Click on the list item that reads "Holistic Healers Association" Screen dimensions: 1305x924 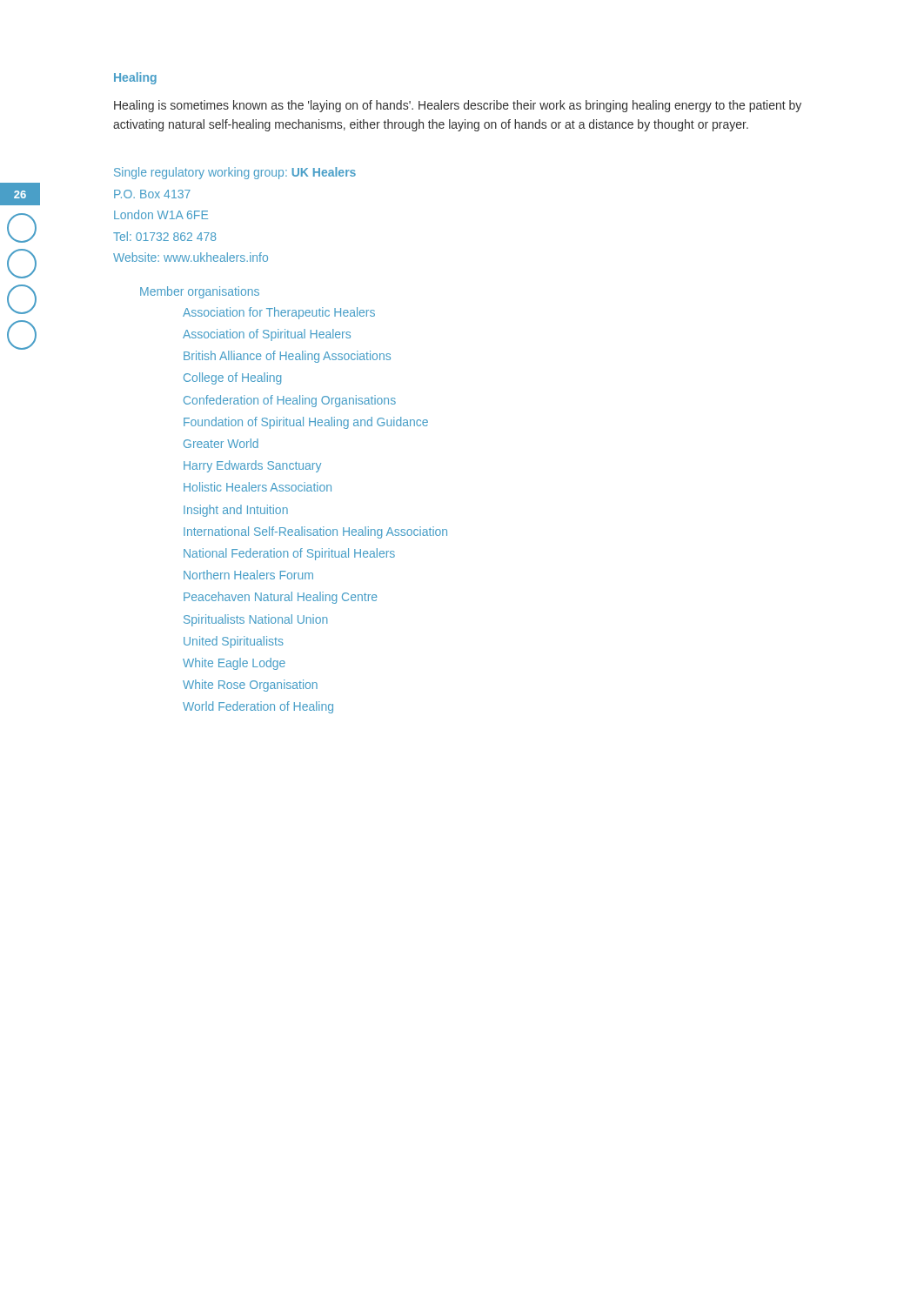point(258,487)
